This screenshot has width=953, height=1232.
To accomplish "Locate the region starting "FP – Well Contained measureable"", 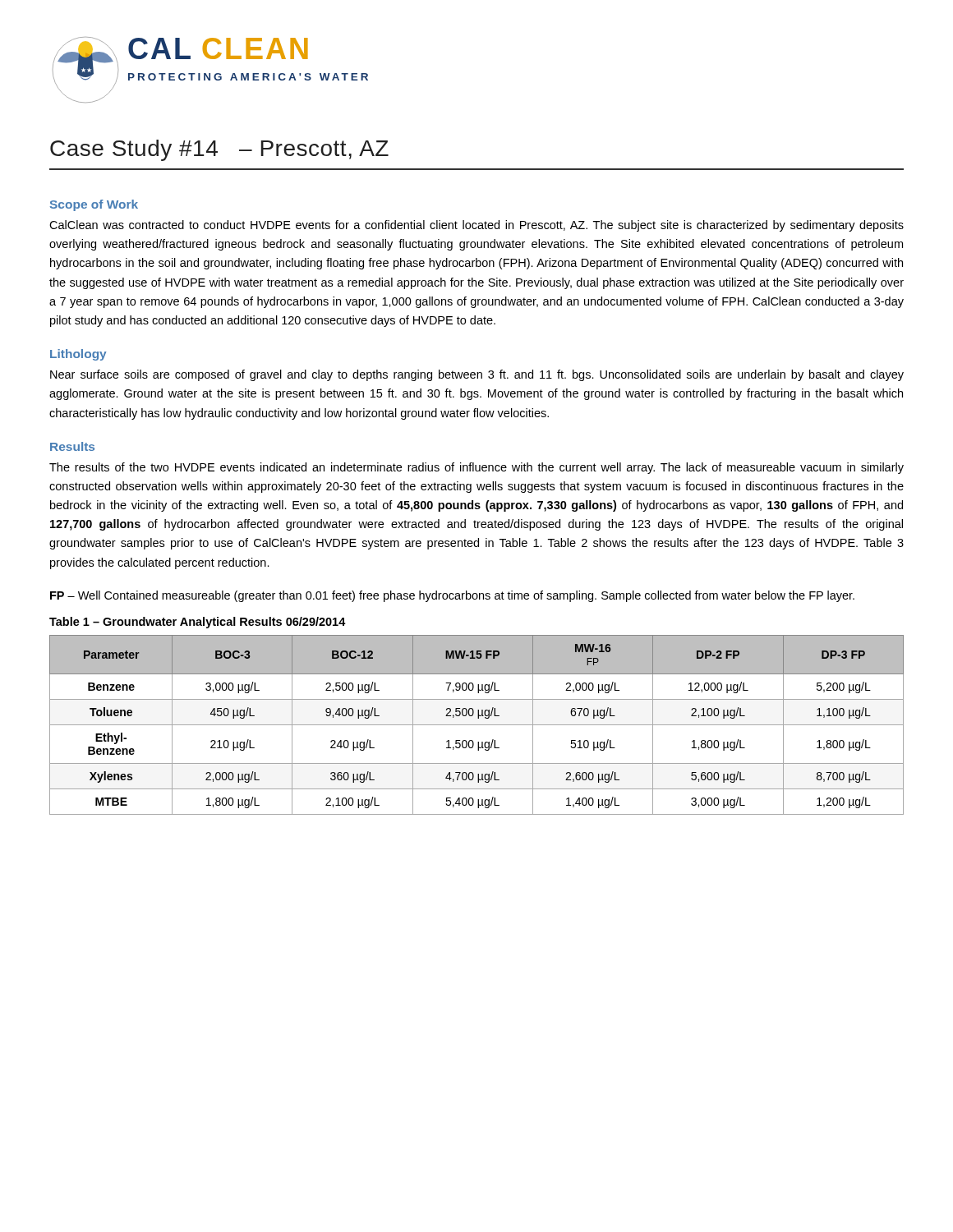I will [x=476, y=595].
